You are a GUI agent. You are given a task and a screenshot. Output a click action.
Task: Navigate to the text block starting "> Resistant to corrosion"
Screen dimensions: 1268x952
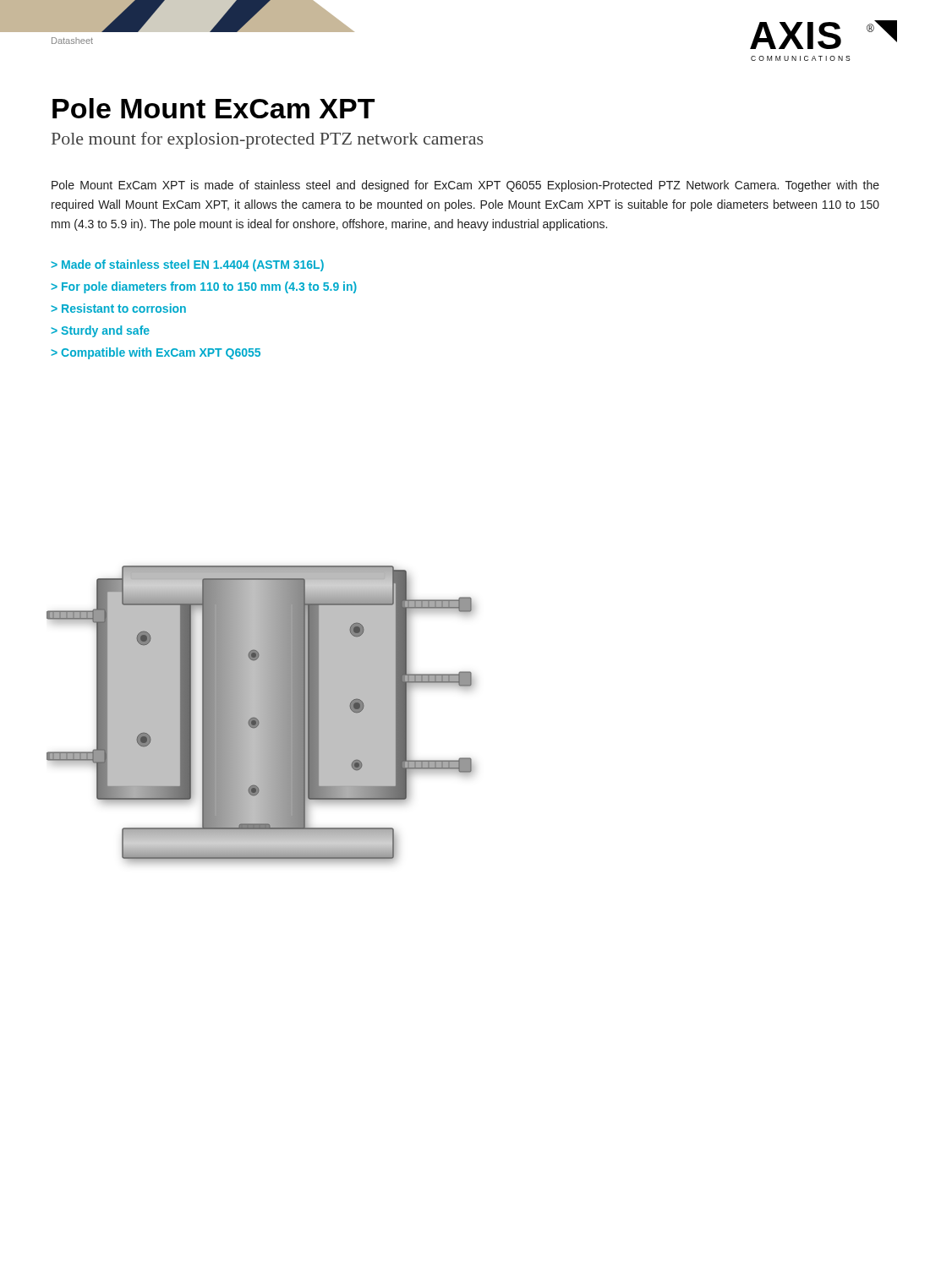point(119,309)
